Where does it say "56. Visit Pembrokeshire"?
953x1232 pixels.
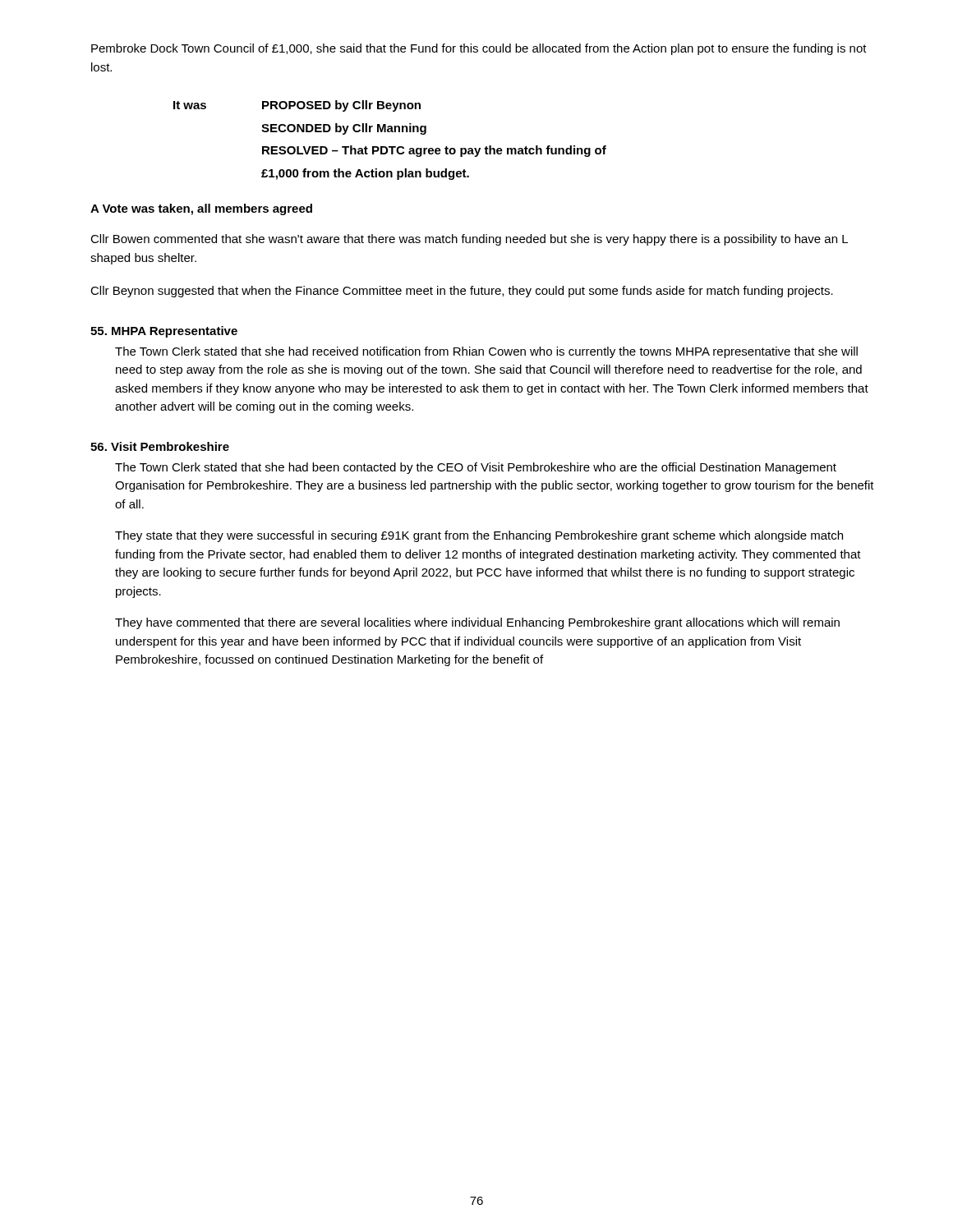pos(160,446)
